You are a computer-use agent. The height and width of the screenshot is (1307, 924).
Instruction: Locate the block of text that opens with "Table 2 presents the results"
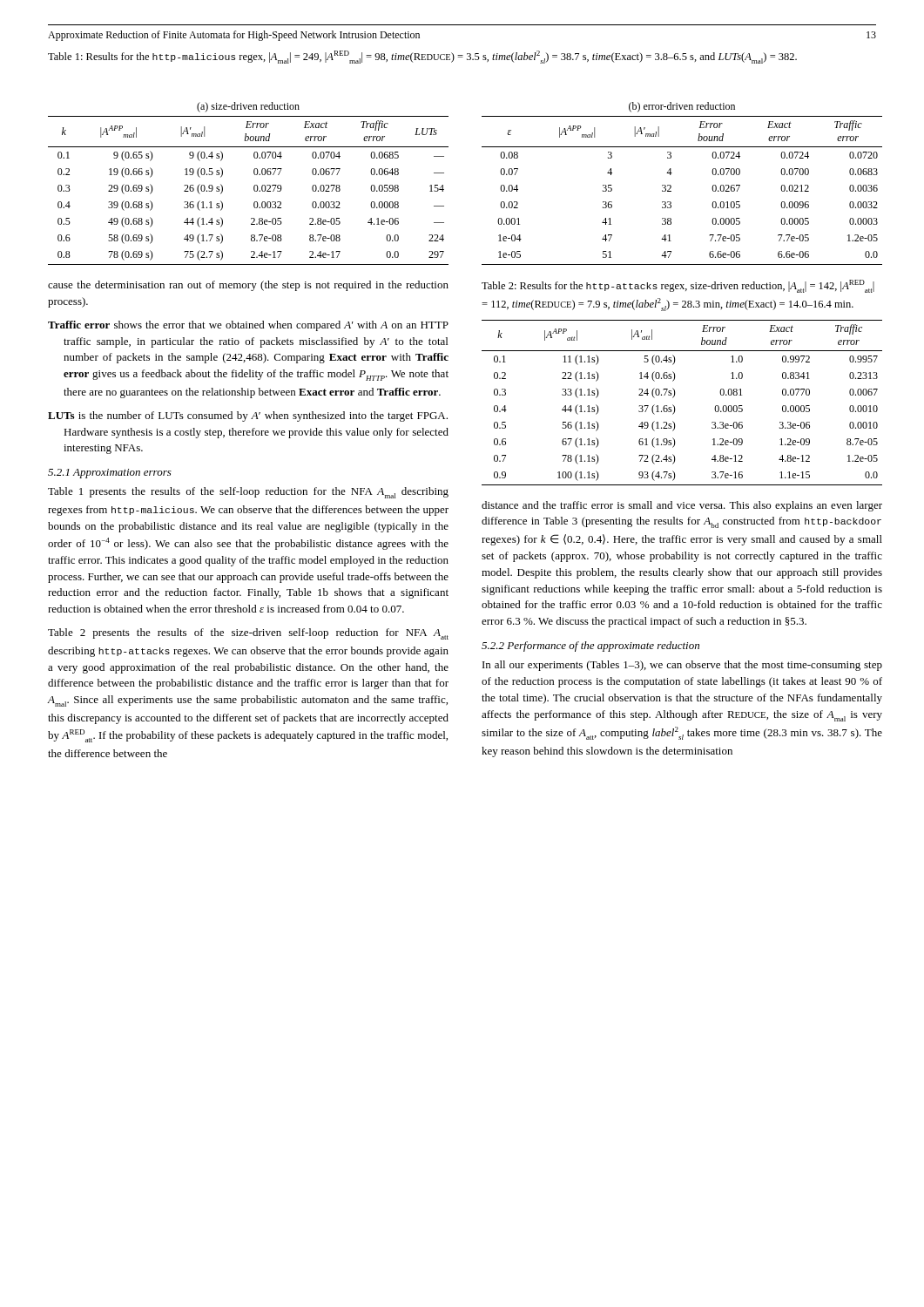(x=248, y=693)
